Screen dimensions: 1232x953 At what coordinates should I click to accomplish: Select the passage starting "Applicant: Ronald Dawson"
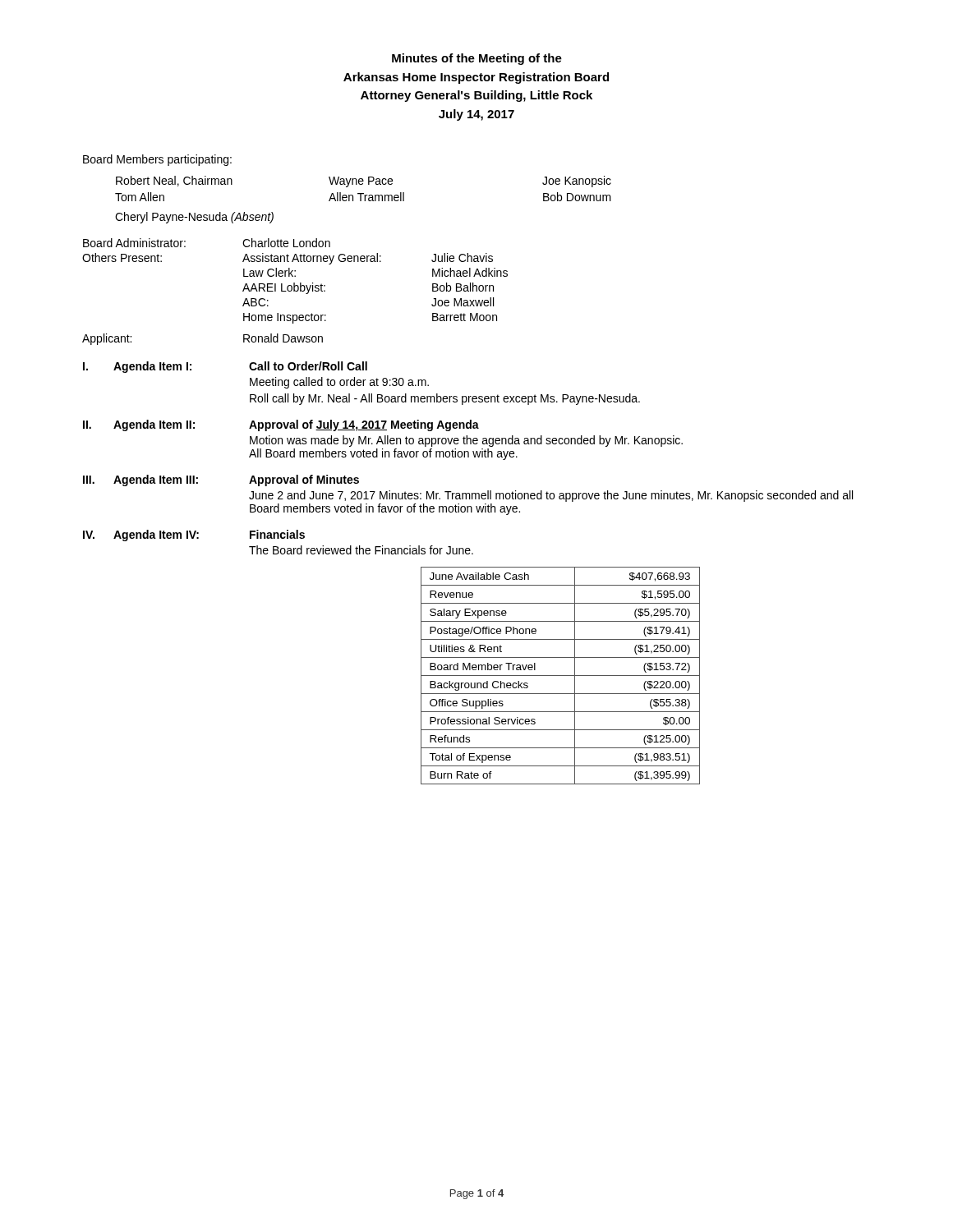tap(106, 339)
